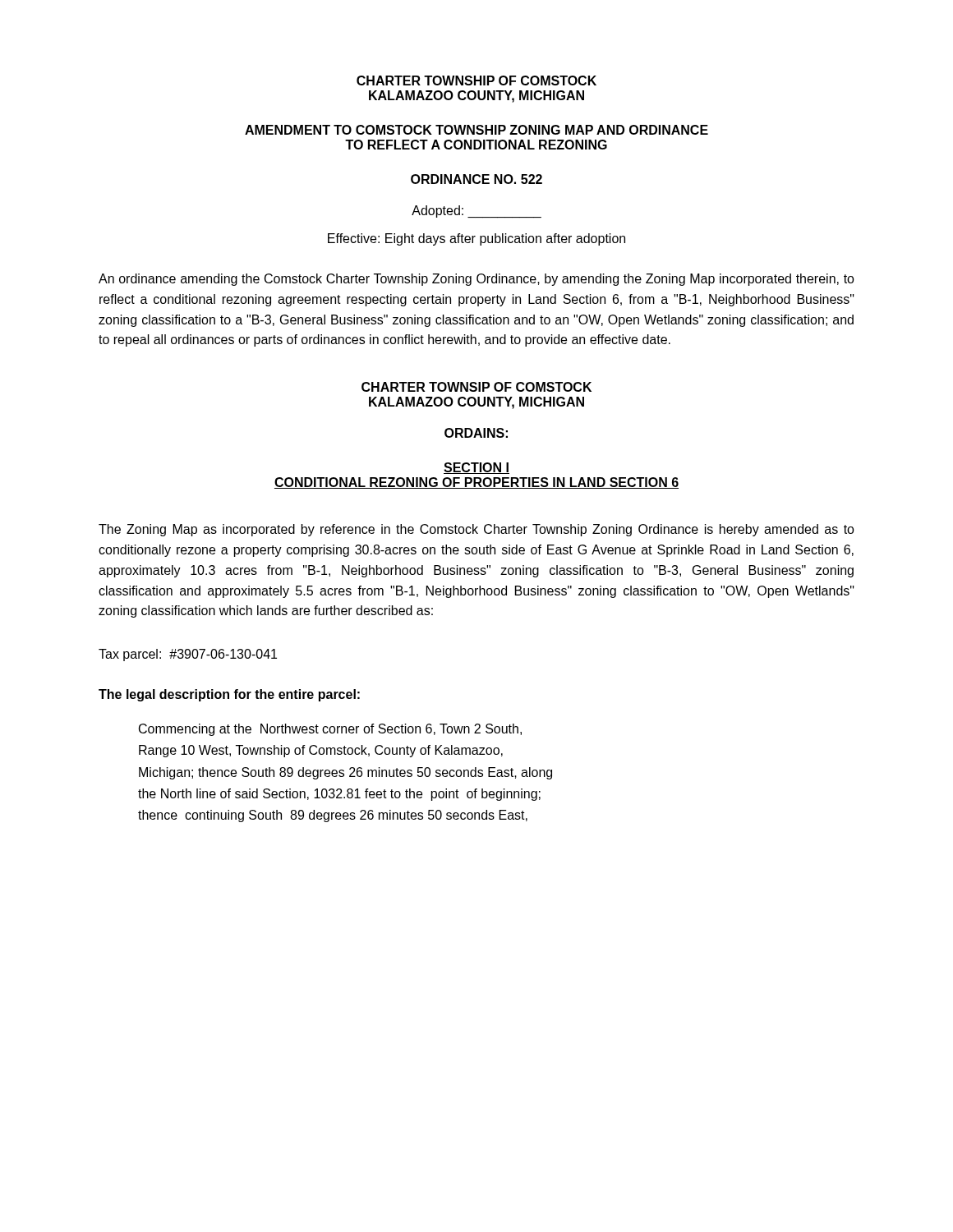Select the element starting "AMENDMENT TO COMSTOCK"
Viewport: 953px width, 1232px height.
coord(476,138)
